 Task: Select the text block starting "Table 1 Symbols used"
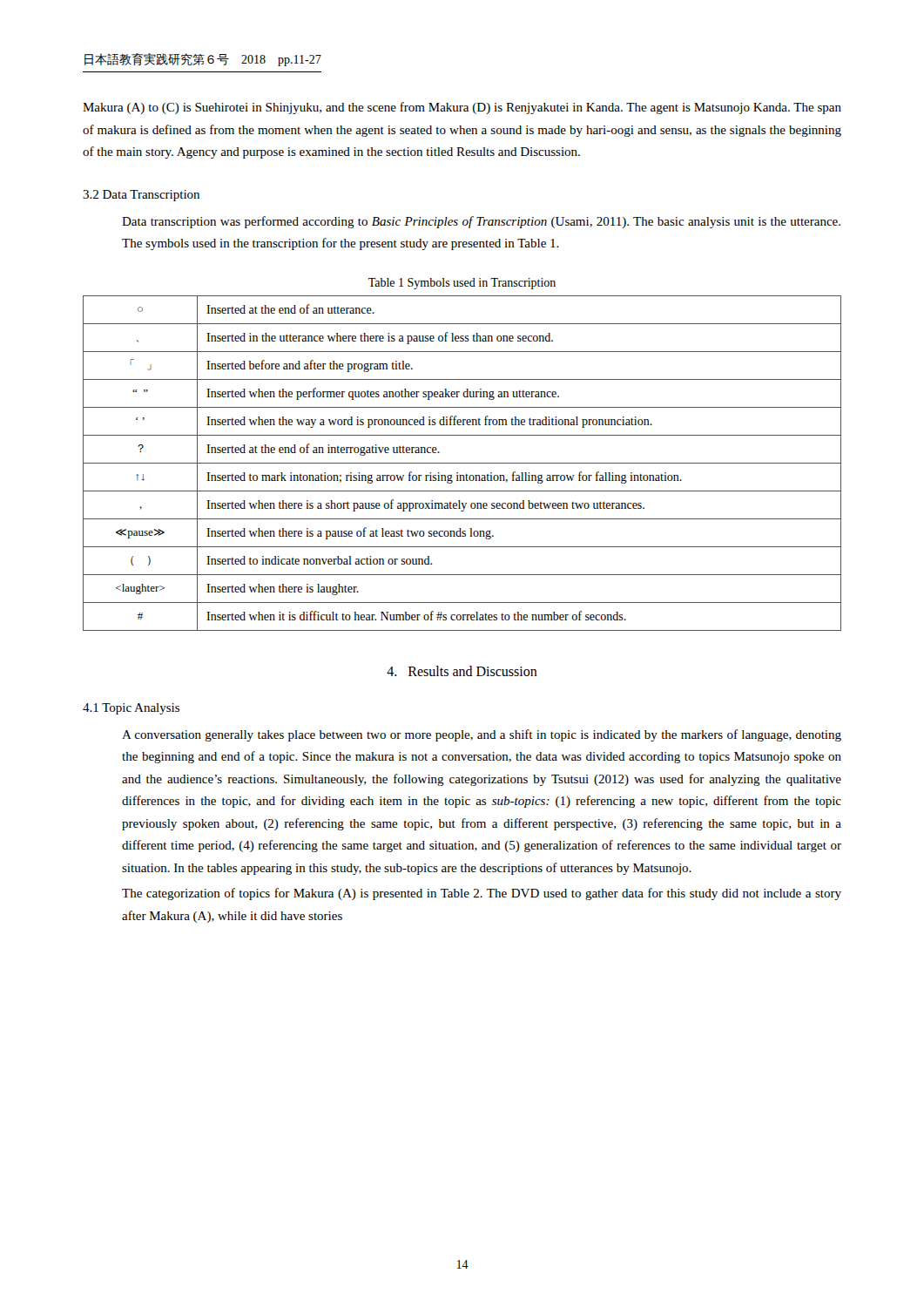pyautogui.click(x=462, y=282)
